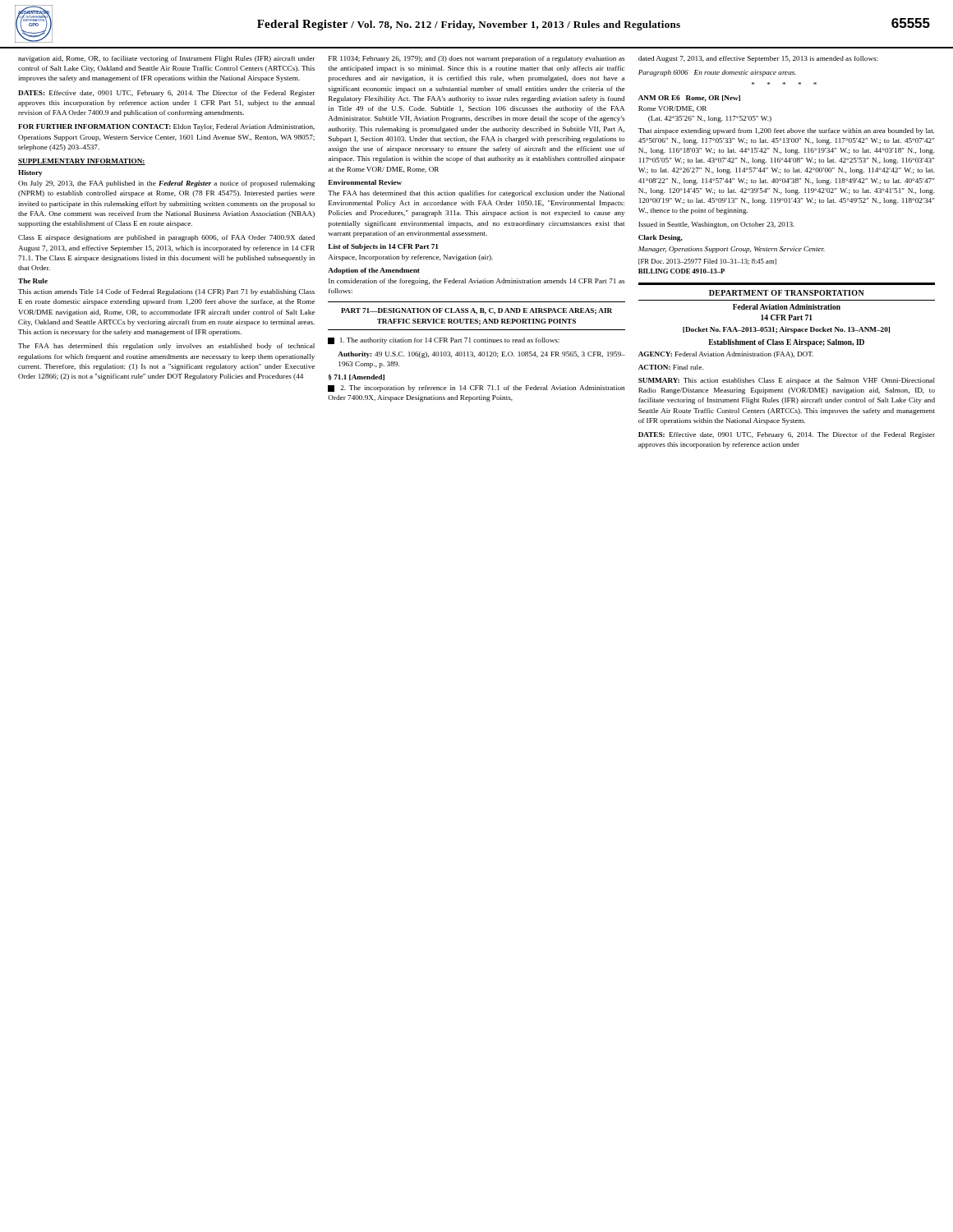Click the passage that begins "FR 11034; February 26, 1979); and (3) does"
This screenshot has height=1232, width=953.
coord(476,114)
